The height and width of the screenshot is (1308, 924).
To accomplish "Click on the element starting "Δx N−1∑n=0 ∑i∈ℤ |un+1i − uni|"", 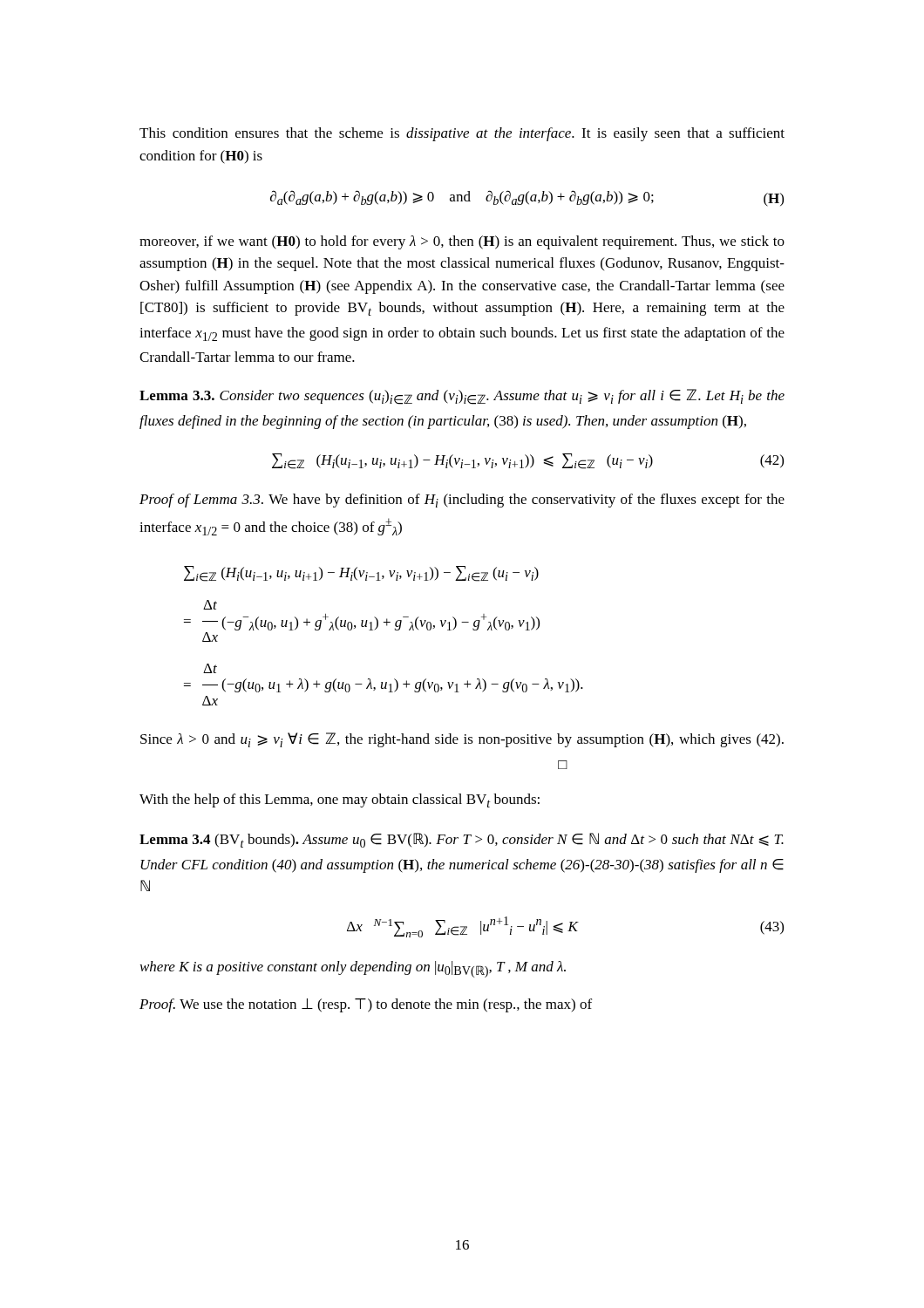I will pos(565,927).
